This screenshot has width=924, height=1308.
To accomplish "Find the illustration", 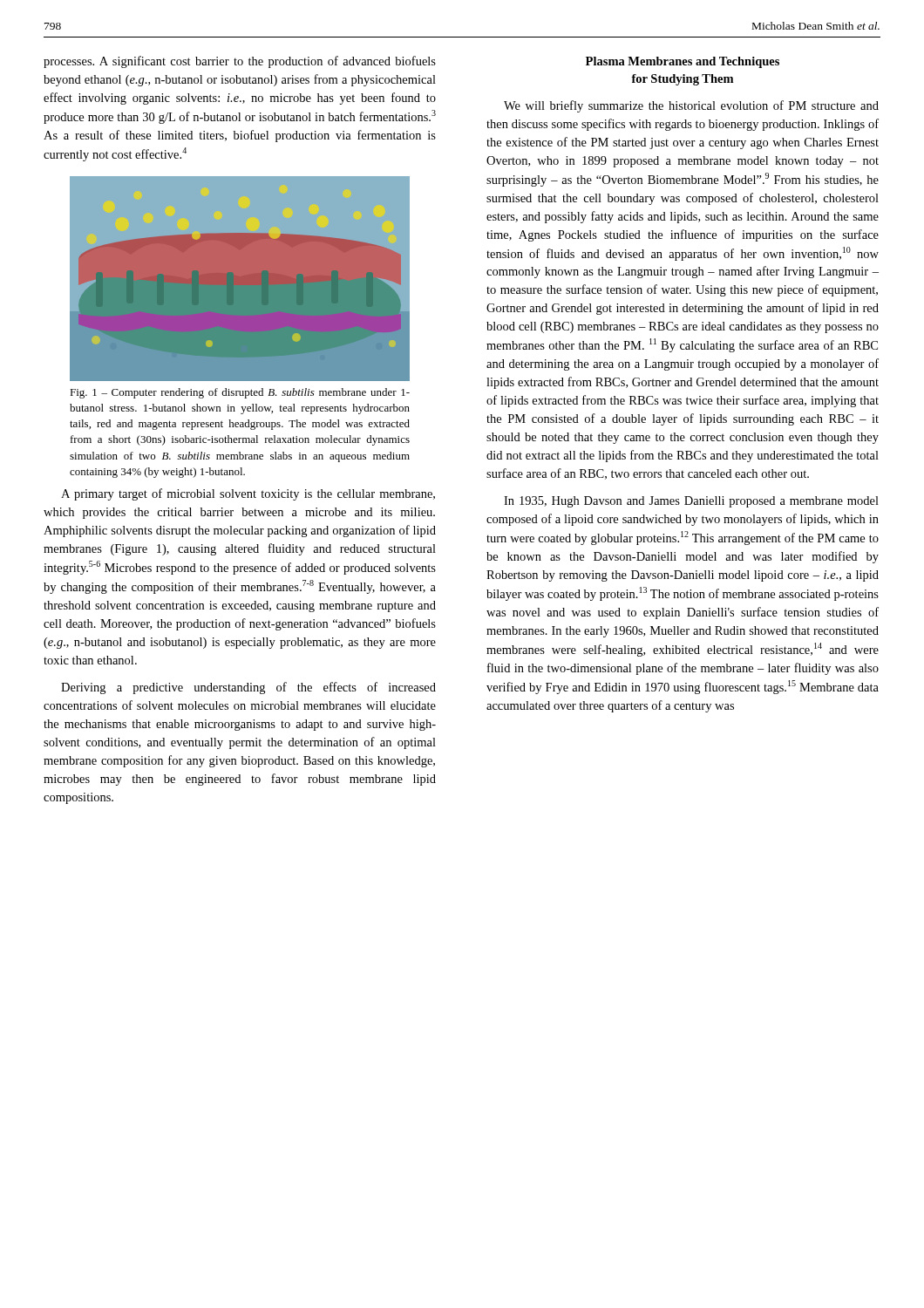I will tap(240, 280).
